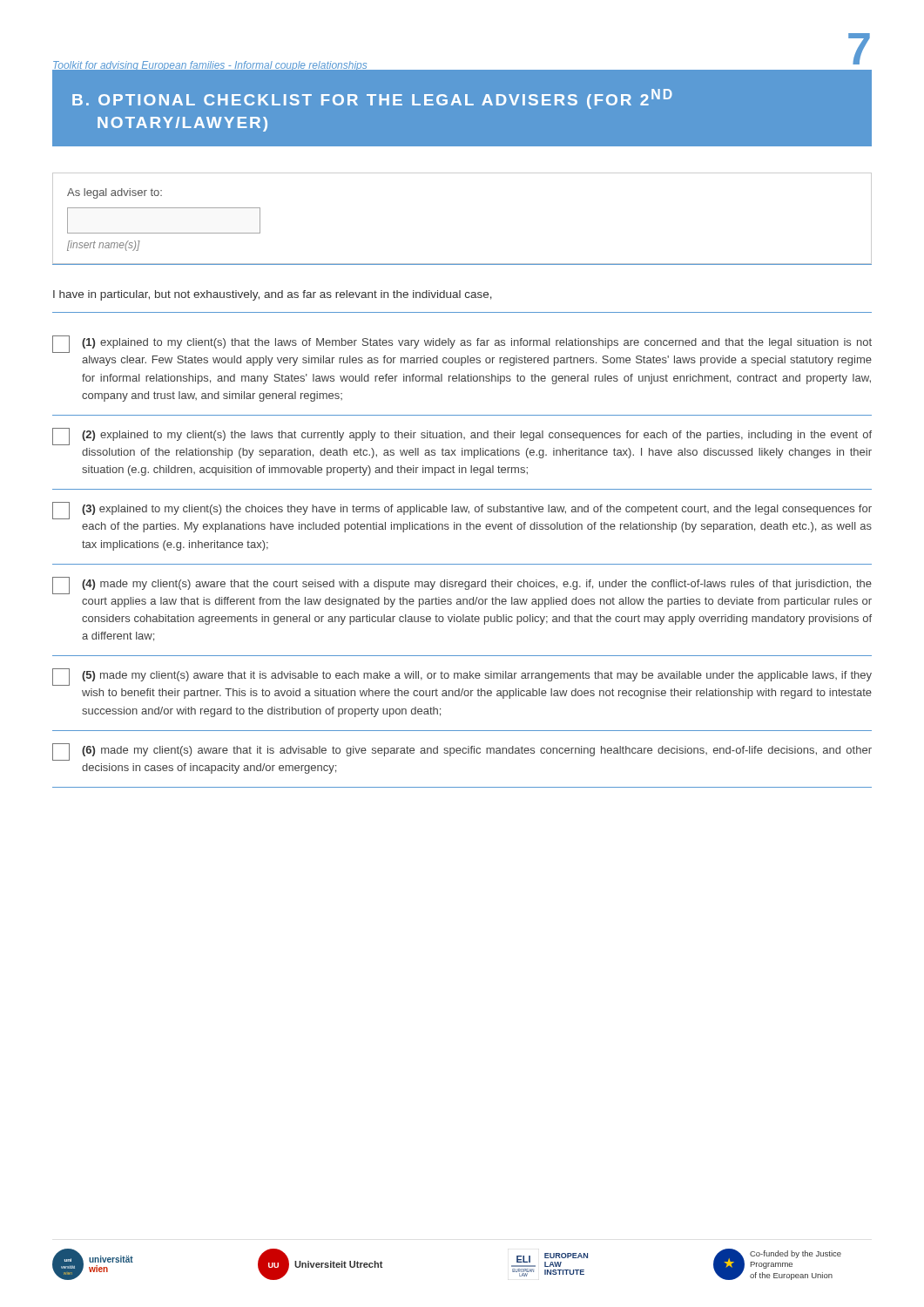Screen dimensions: 1307x924
Task: Locate the list item that reads "(3) explained to my client(s)"
Action: pos(462,527)
